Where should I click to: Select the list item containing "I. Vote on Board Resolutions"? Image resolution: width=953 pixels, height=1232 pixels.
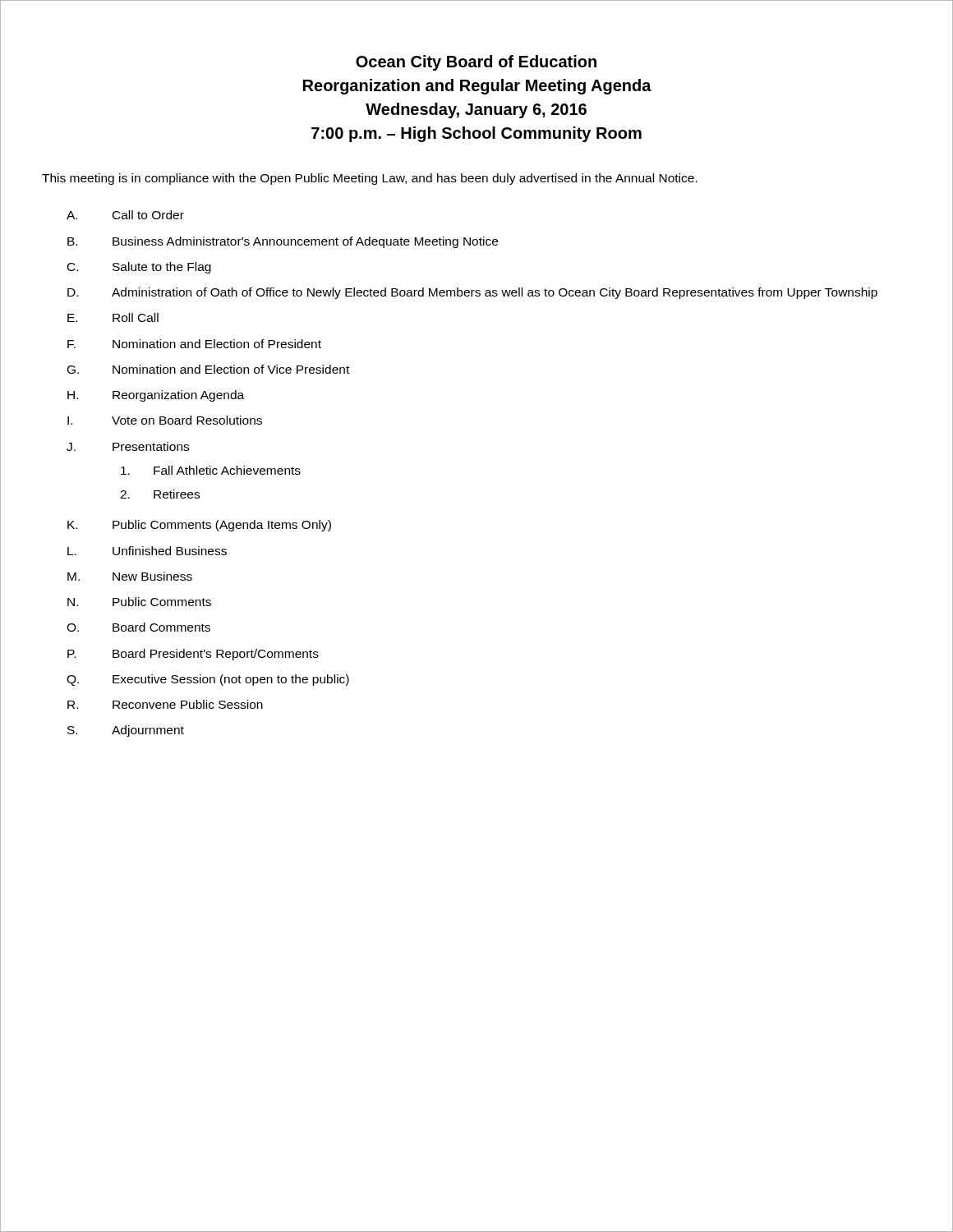pos(165,420)
